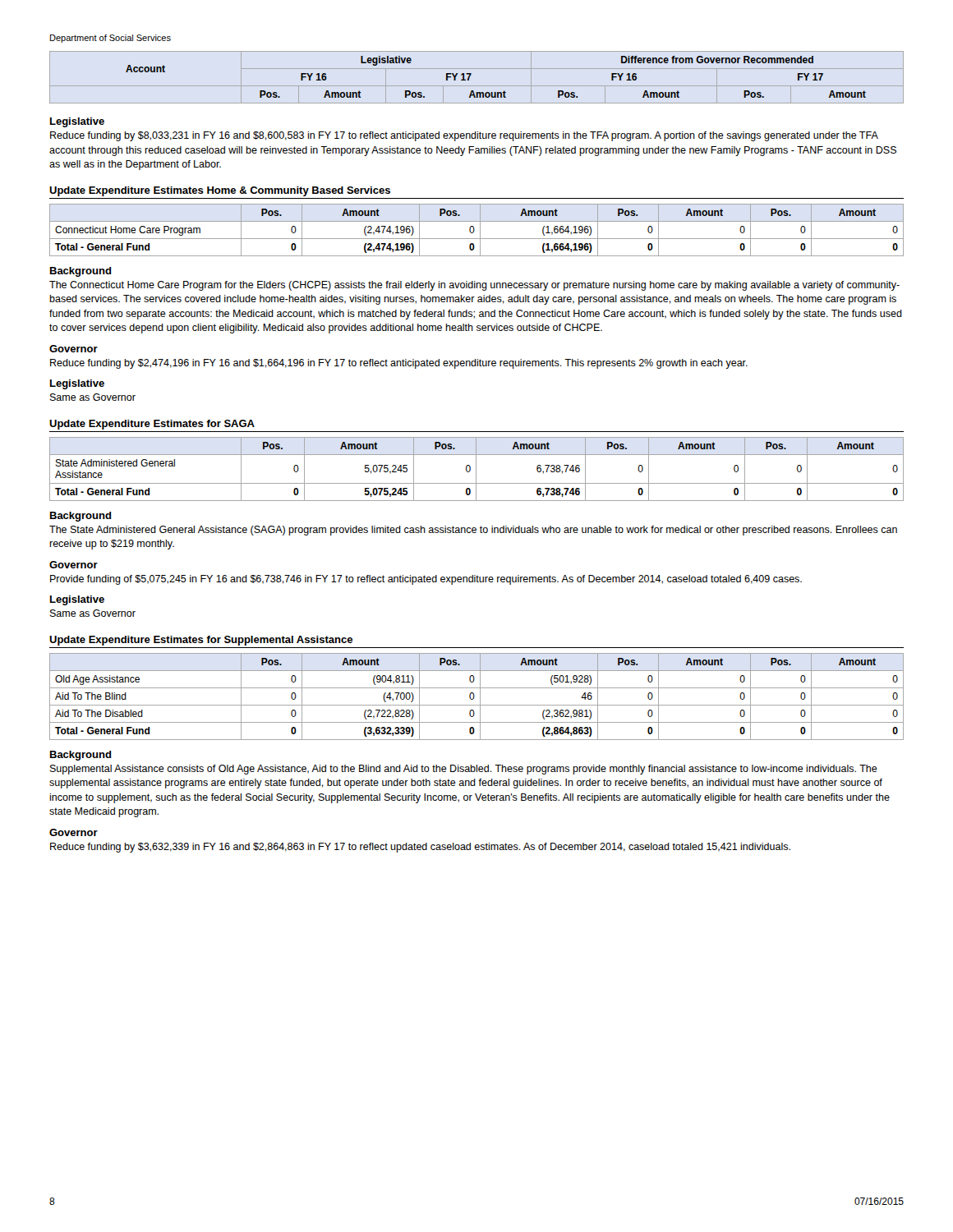Locate the region starting "Reduce funding by $8,033,231 in FY 16"
Screen dimensions: 1232x953
[473, 150]
